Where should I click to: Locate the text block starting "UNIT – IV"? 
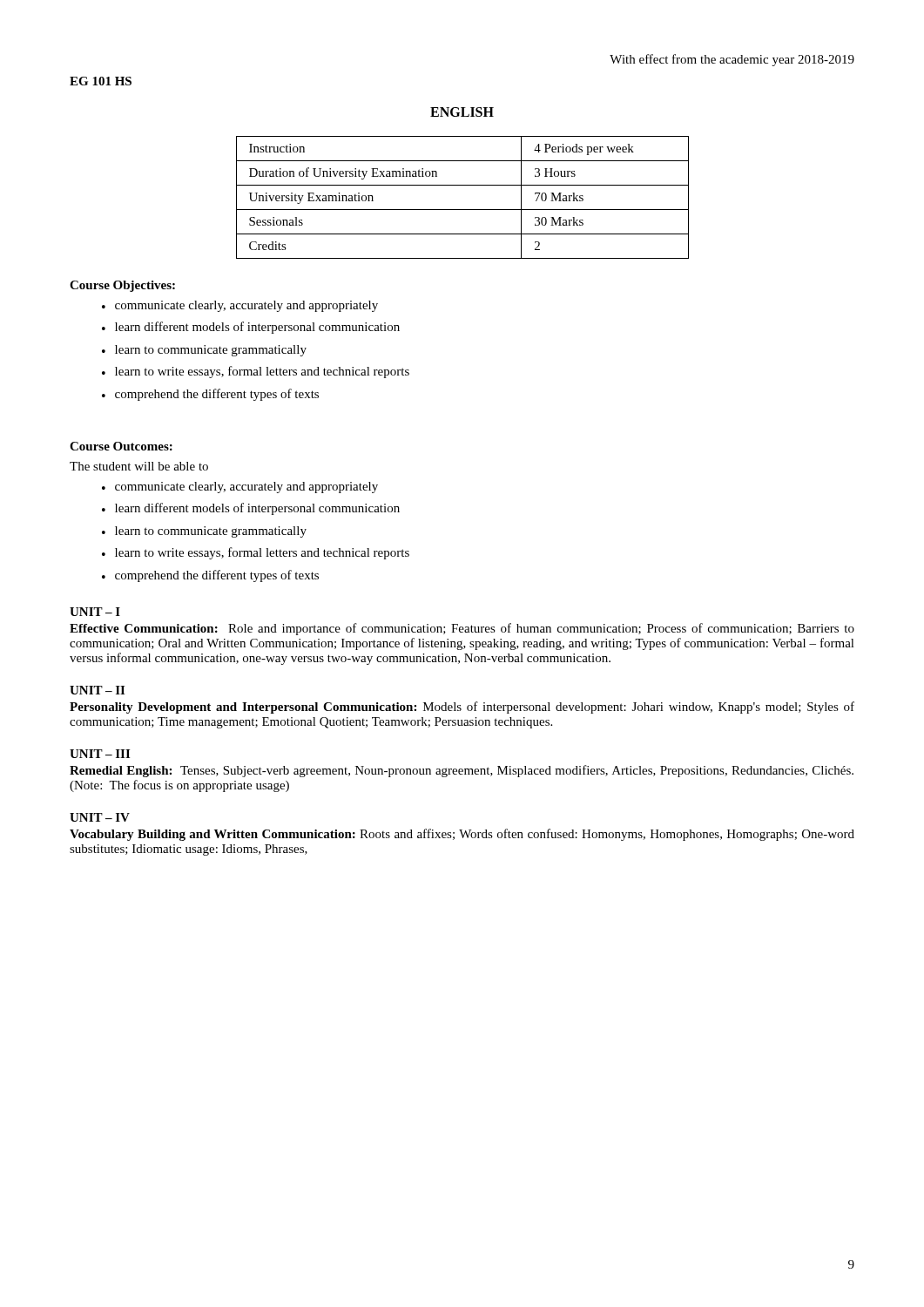pos(100,817)
